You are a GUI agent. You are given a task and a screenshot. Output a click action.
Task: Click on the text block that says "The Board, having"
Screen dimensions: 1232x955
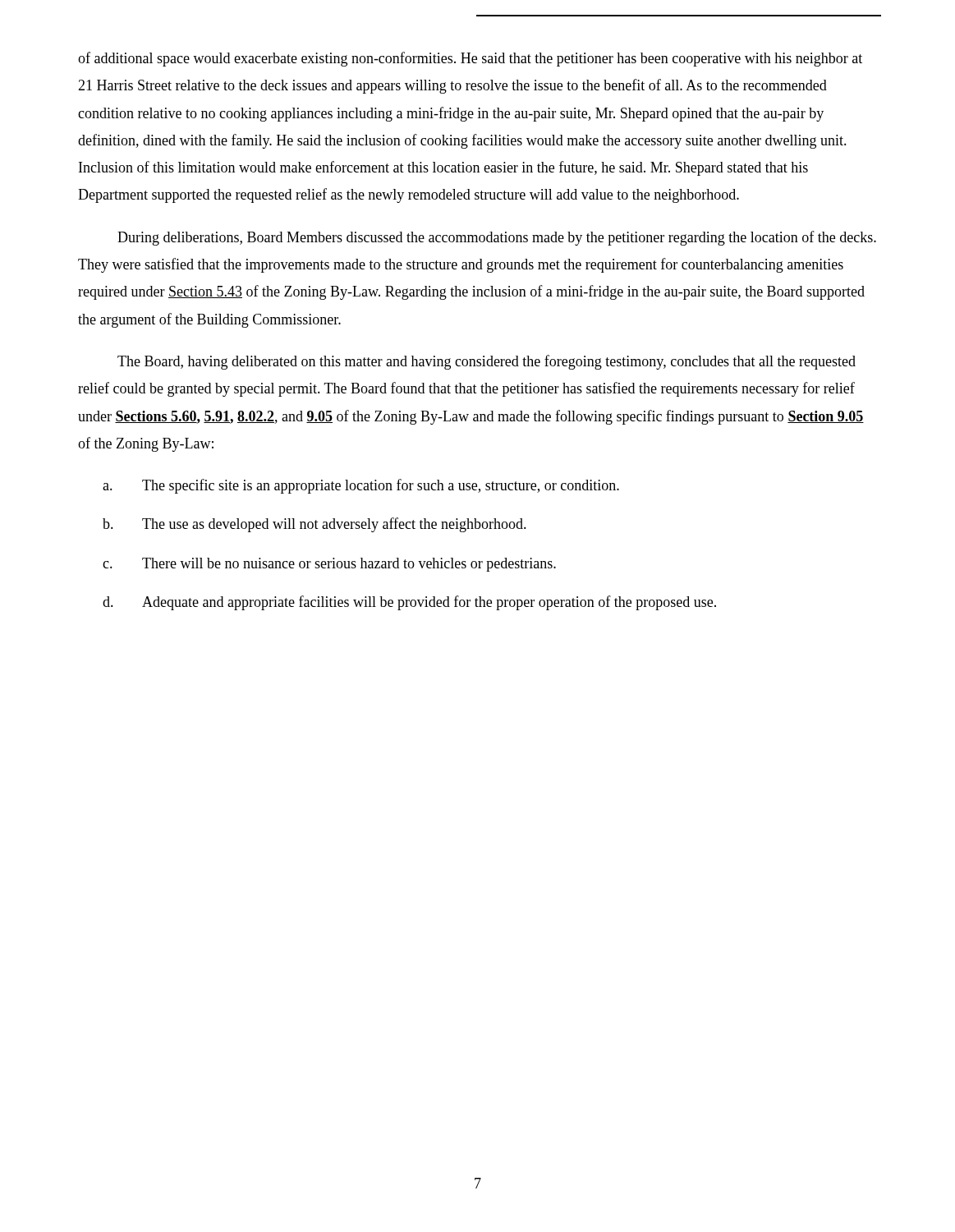[471, 402]
